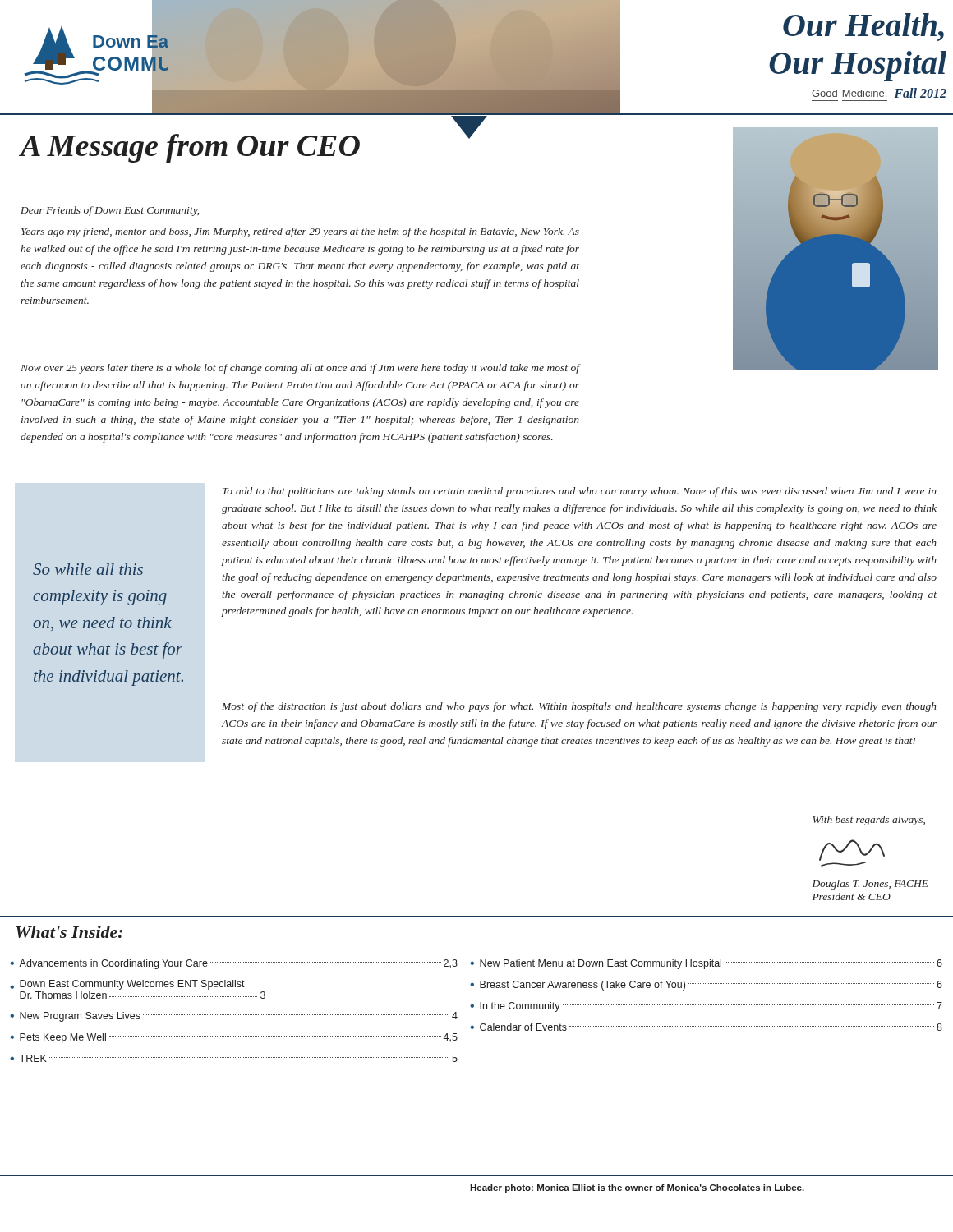Image resolution: width=953 pixels, height=1232 pixels.
Task: Locate the list item with the text "• TREK 5"
Action: (234, 1059)
